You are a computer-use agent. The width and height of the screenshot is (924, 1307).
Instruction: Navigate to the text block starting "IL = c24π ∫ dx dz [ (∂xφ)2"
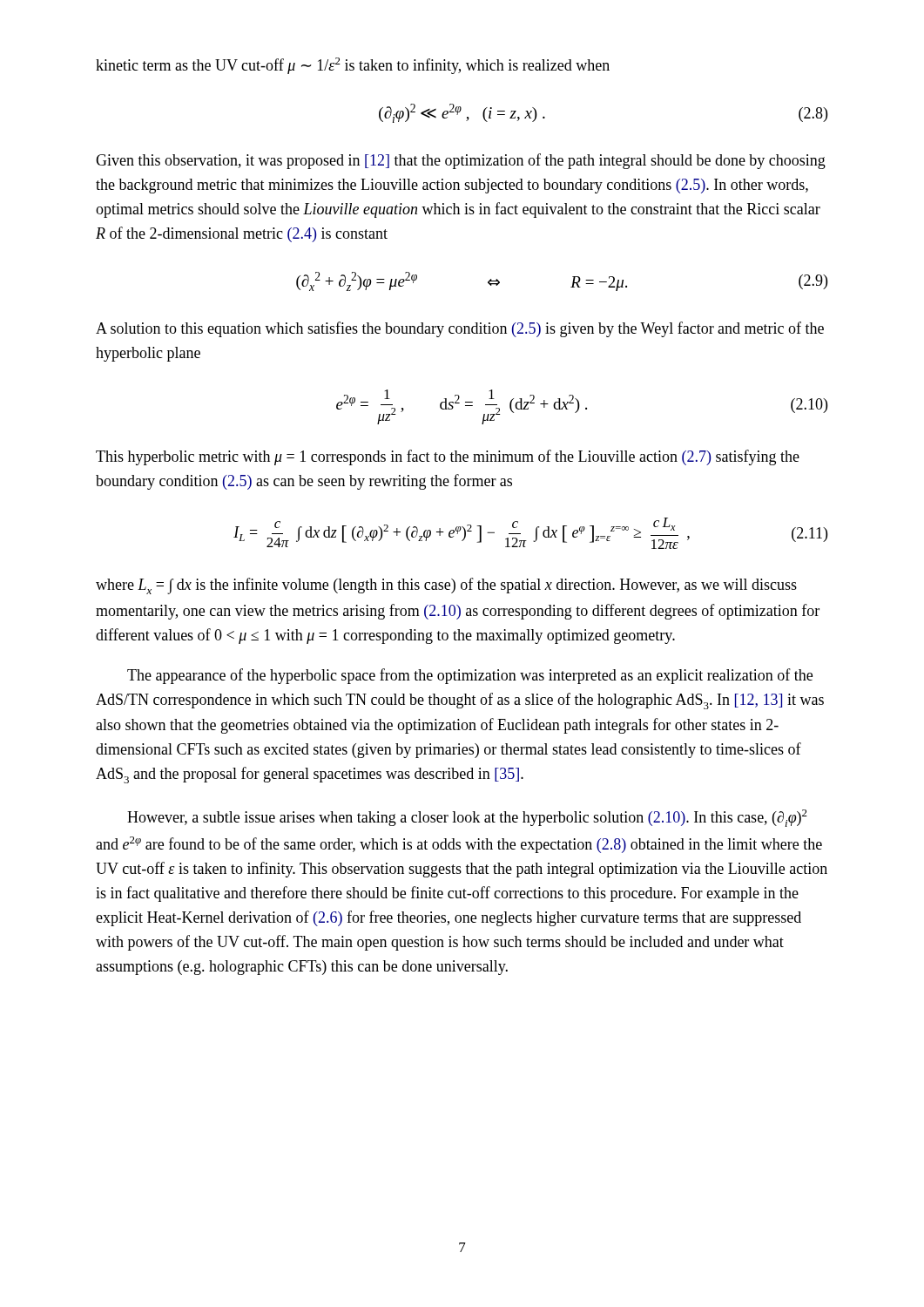462,534
